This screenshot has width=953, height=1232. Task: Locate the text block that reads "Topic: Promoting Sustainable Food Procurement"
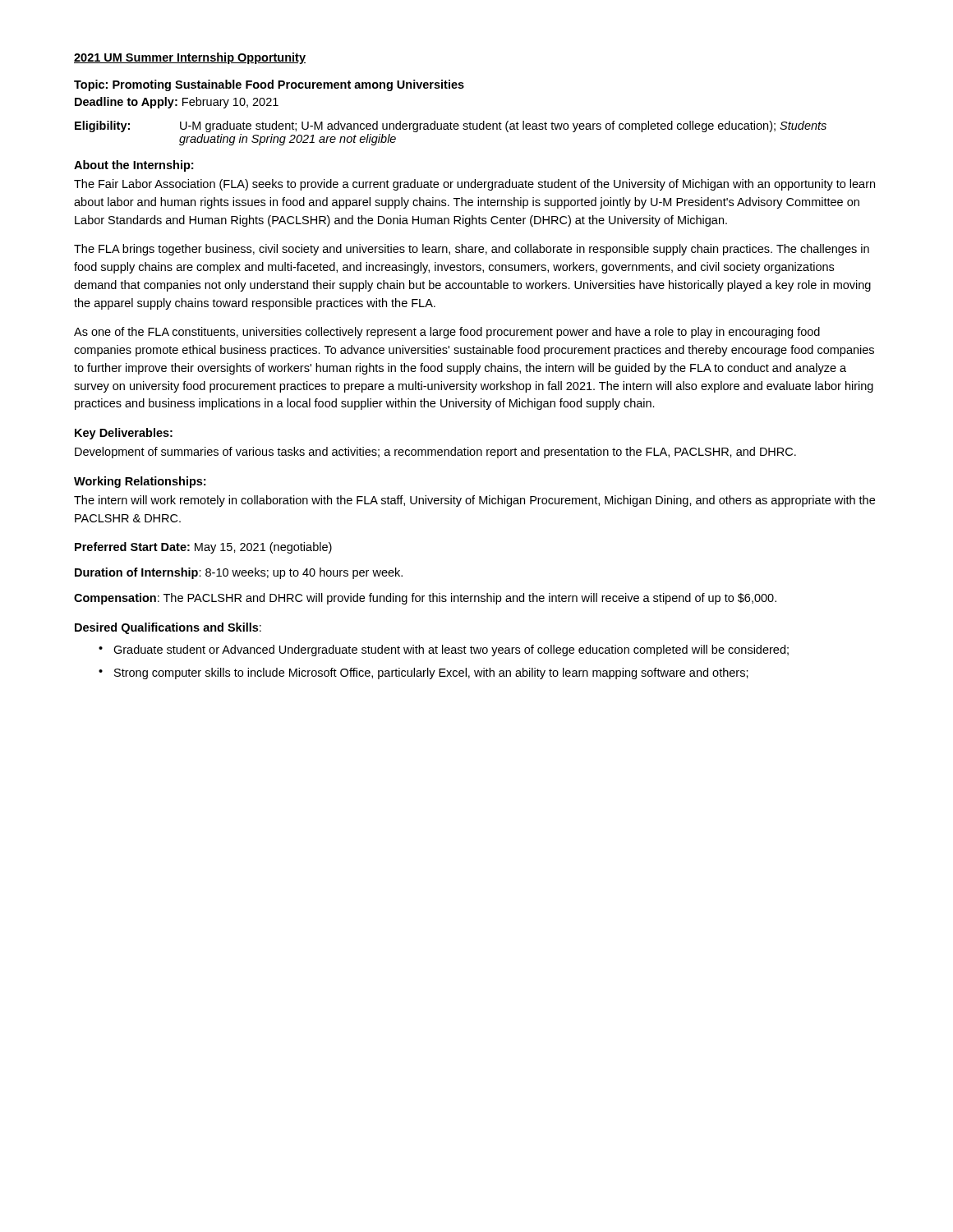tap(269, 85)
